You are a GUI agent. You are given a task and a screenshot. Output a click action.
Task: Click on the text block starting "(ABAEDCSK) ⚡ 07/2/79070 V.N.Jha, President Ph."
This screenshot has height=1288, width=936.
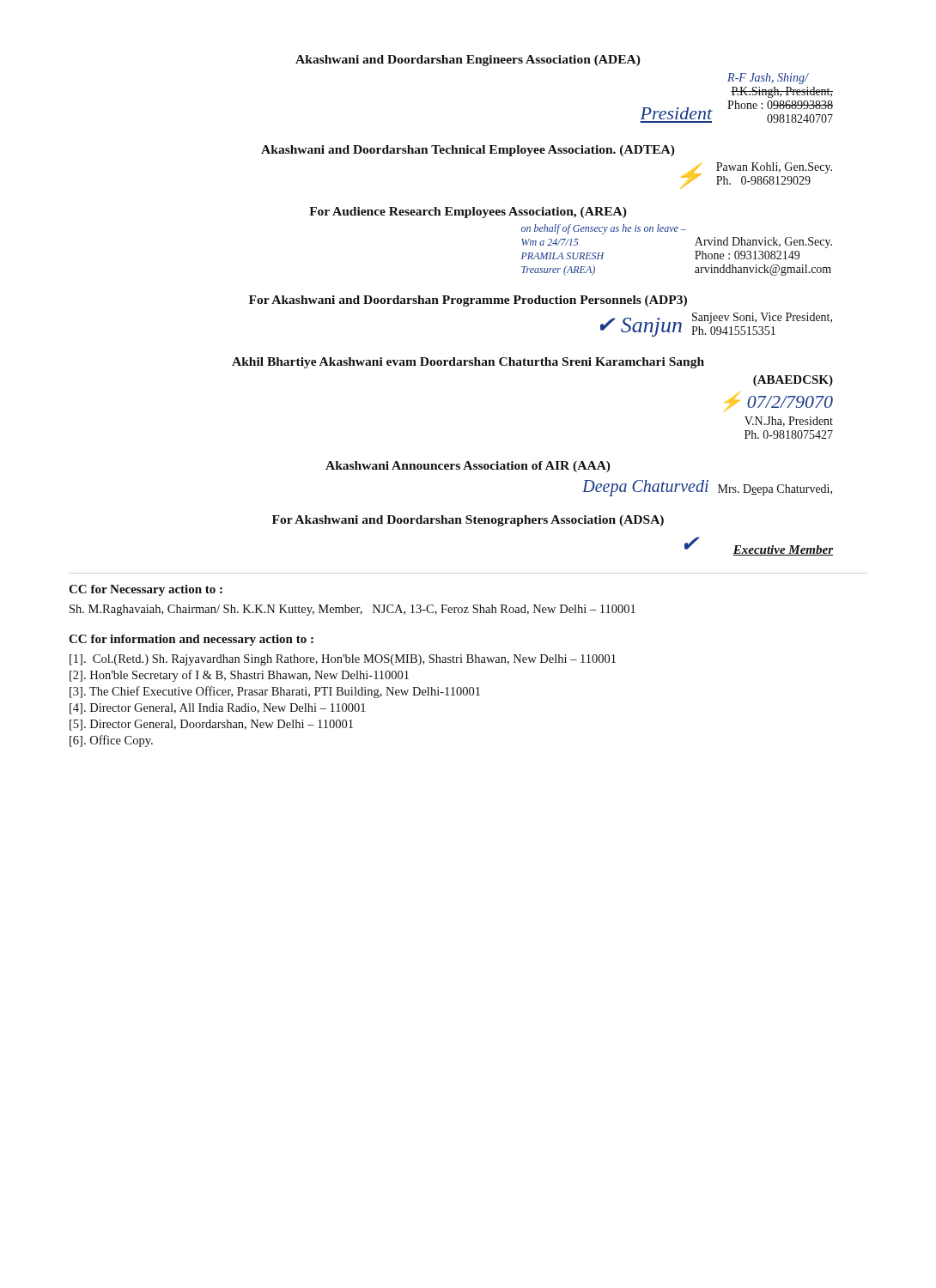click(x=776, y=407)
